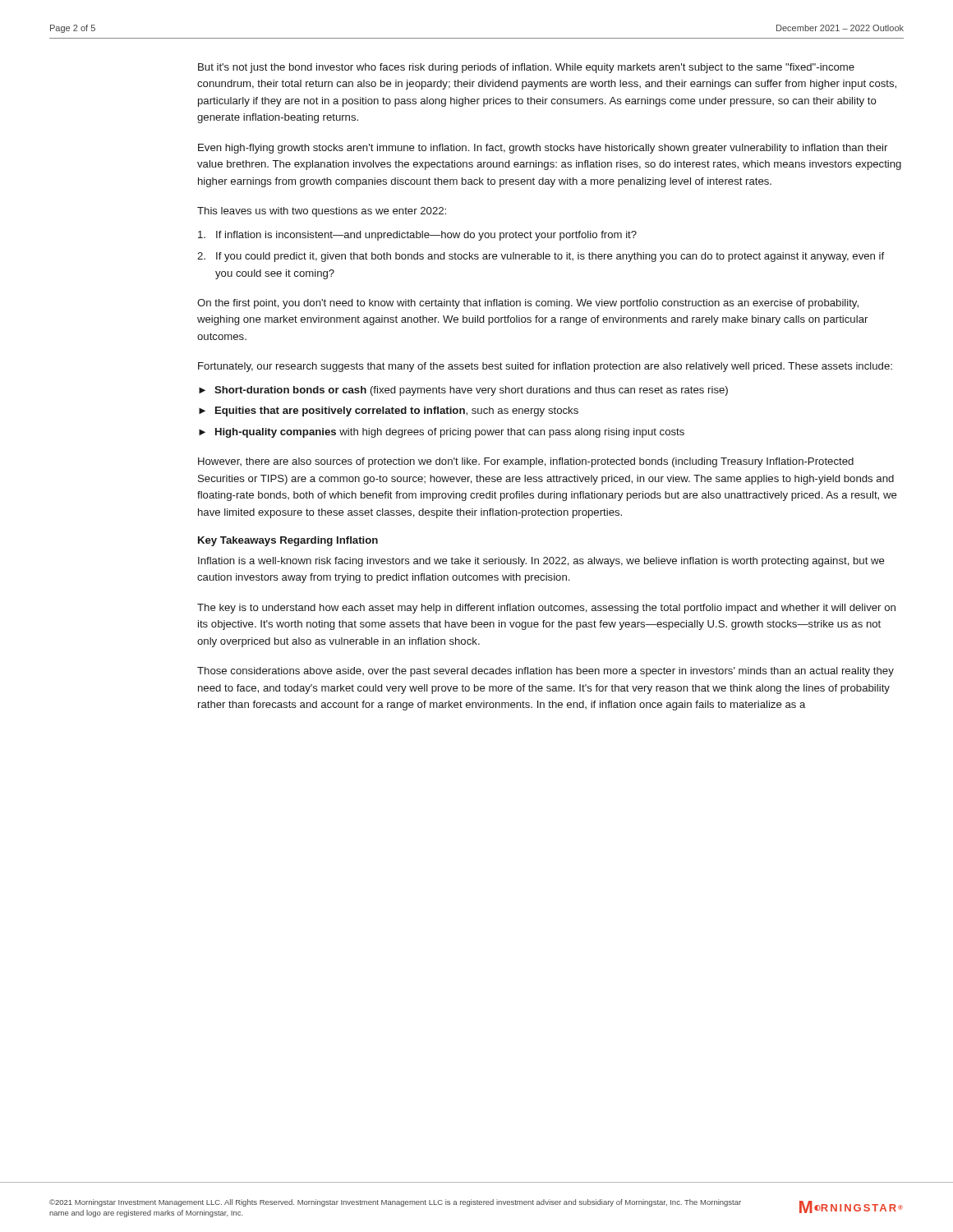The image size is (953, 1232).
Task: Find the text block that says "Inflation is a well-known risk facing investors and"
Action: point(541,569)
